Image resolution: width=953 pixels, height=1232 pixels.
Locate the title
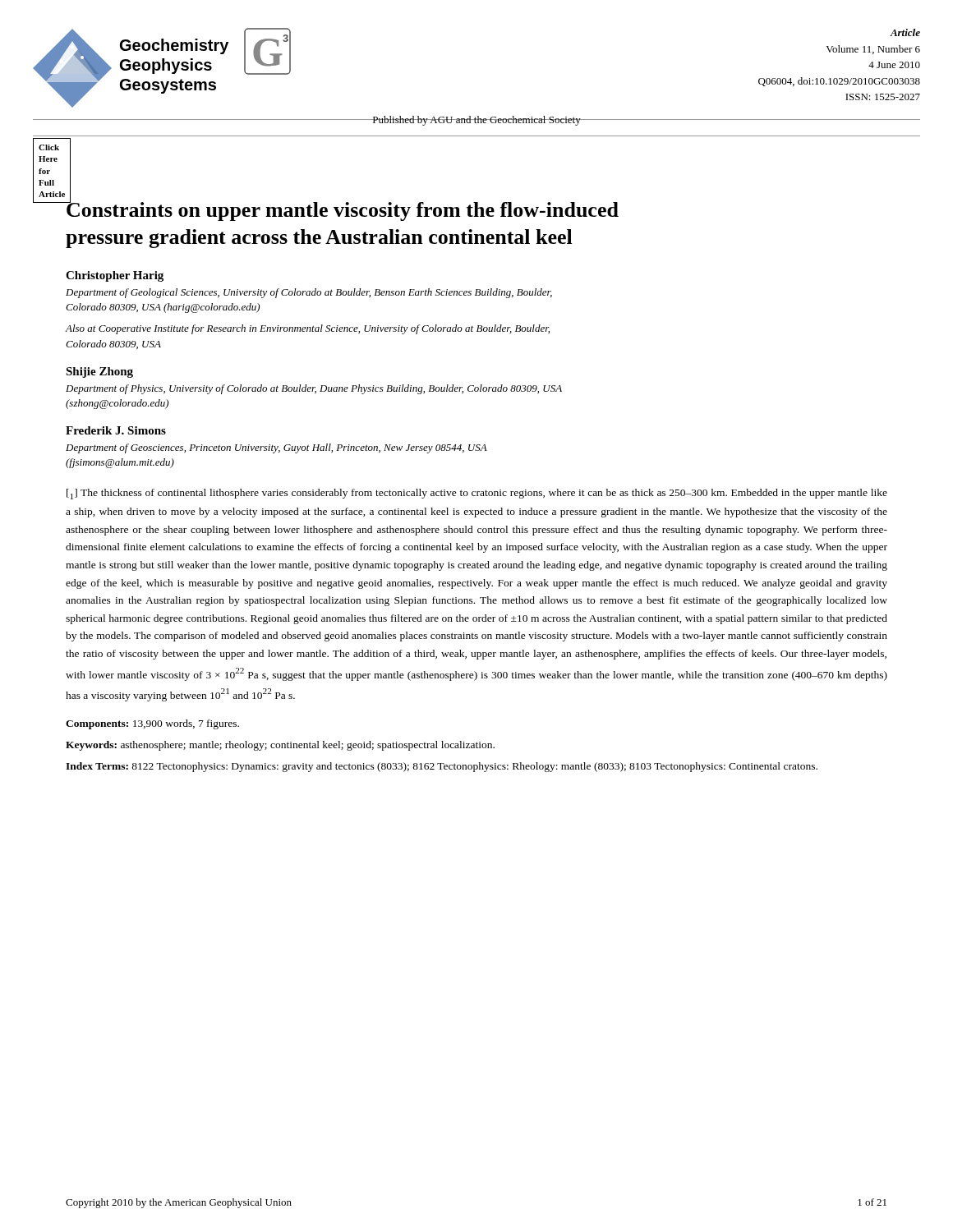[342, 223]
